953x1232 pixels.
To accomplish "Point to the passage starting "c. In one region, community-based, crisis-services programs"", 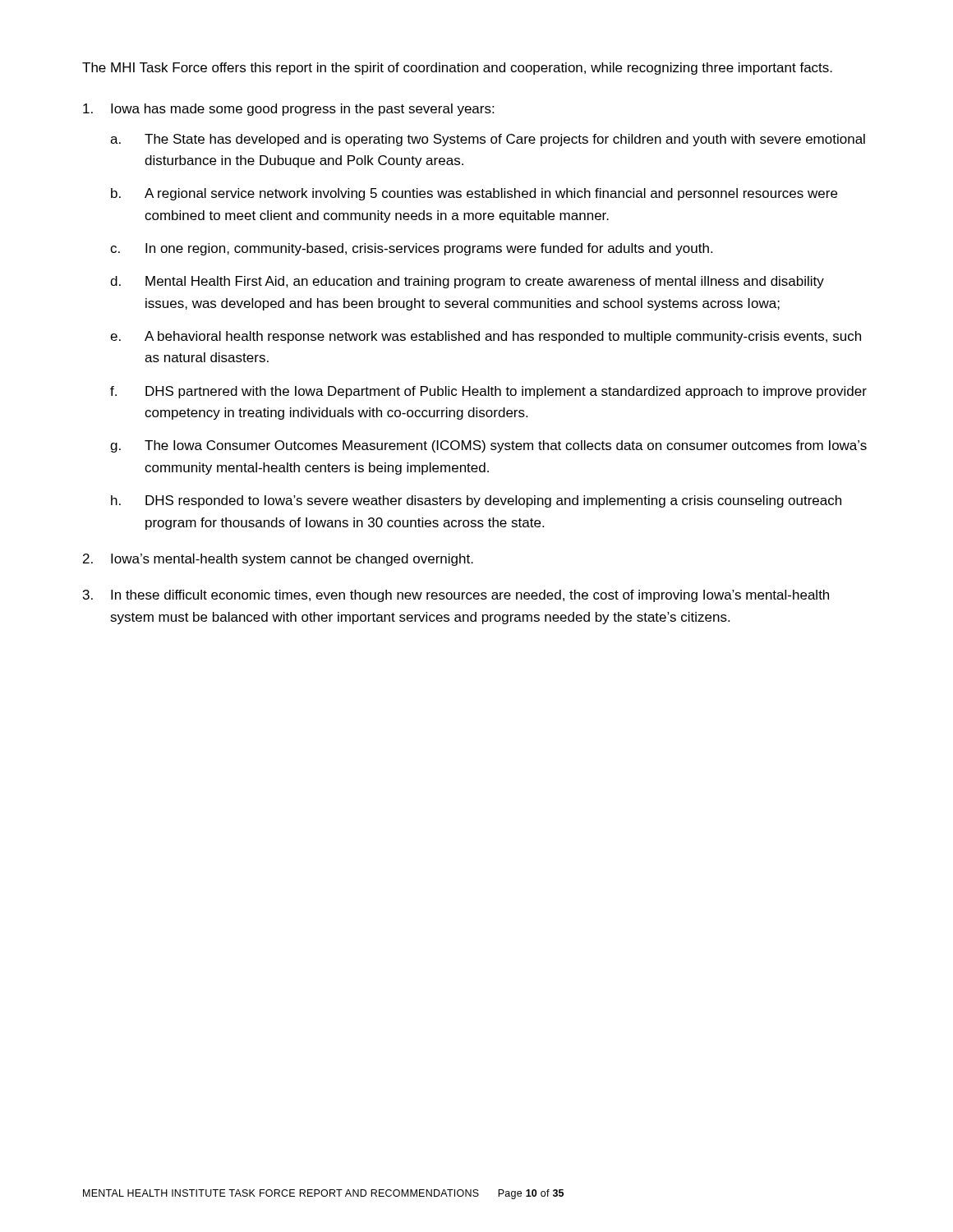I will [x=412, y=249].
